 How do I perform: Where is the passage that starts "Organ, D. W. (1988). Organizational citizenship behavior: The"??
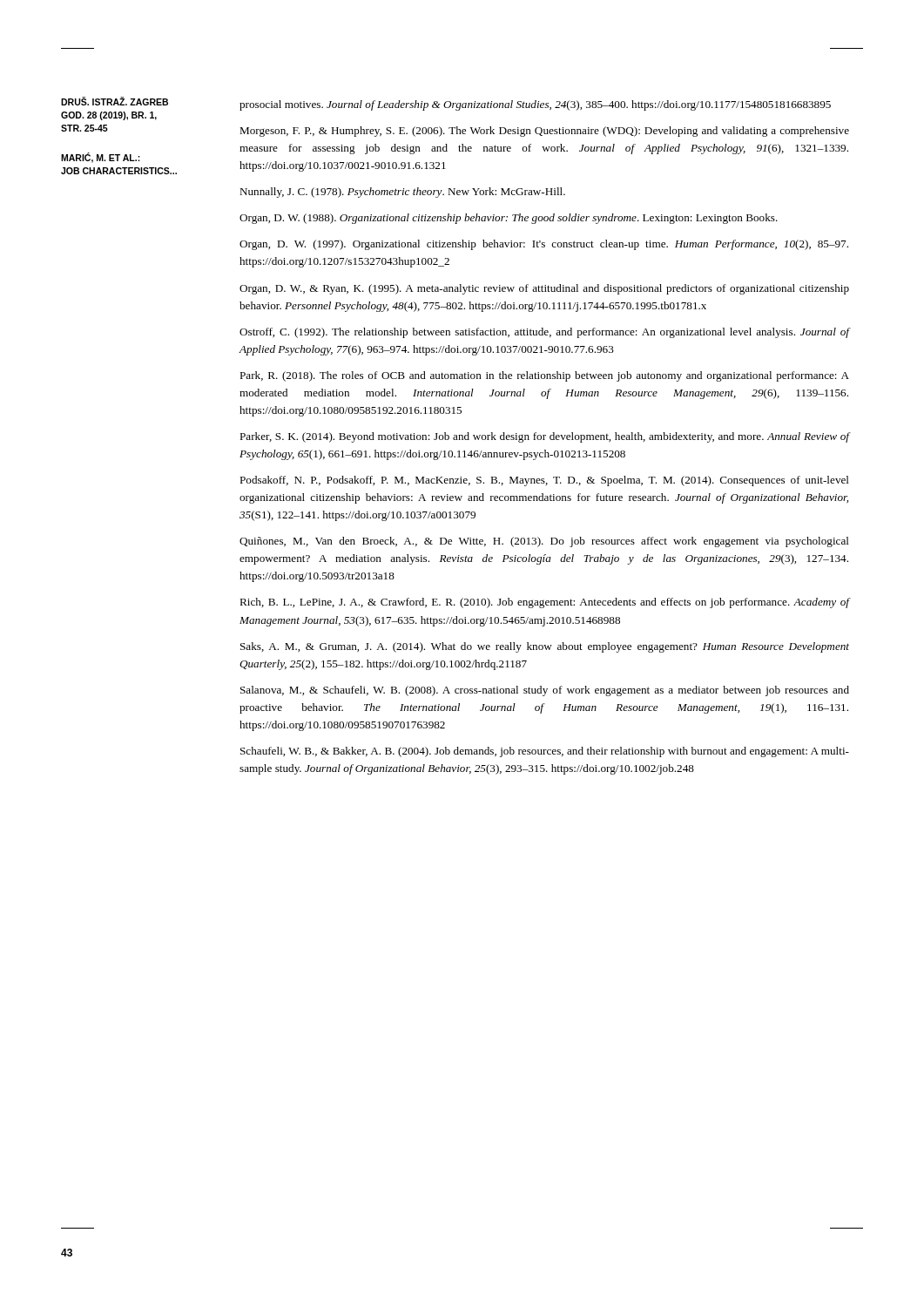509,218
